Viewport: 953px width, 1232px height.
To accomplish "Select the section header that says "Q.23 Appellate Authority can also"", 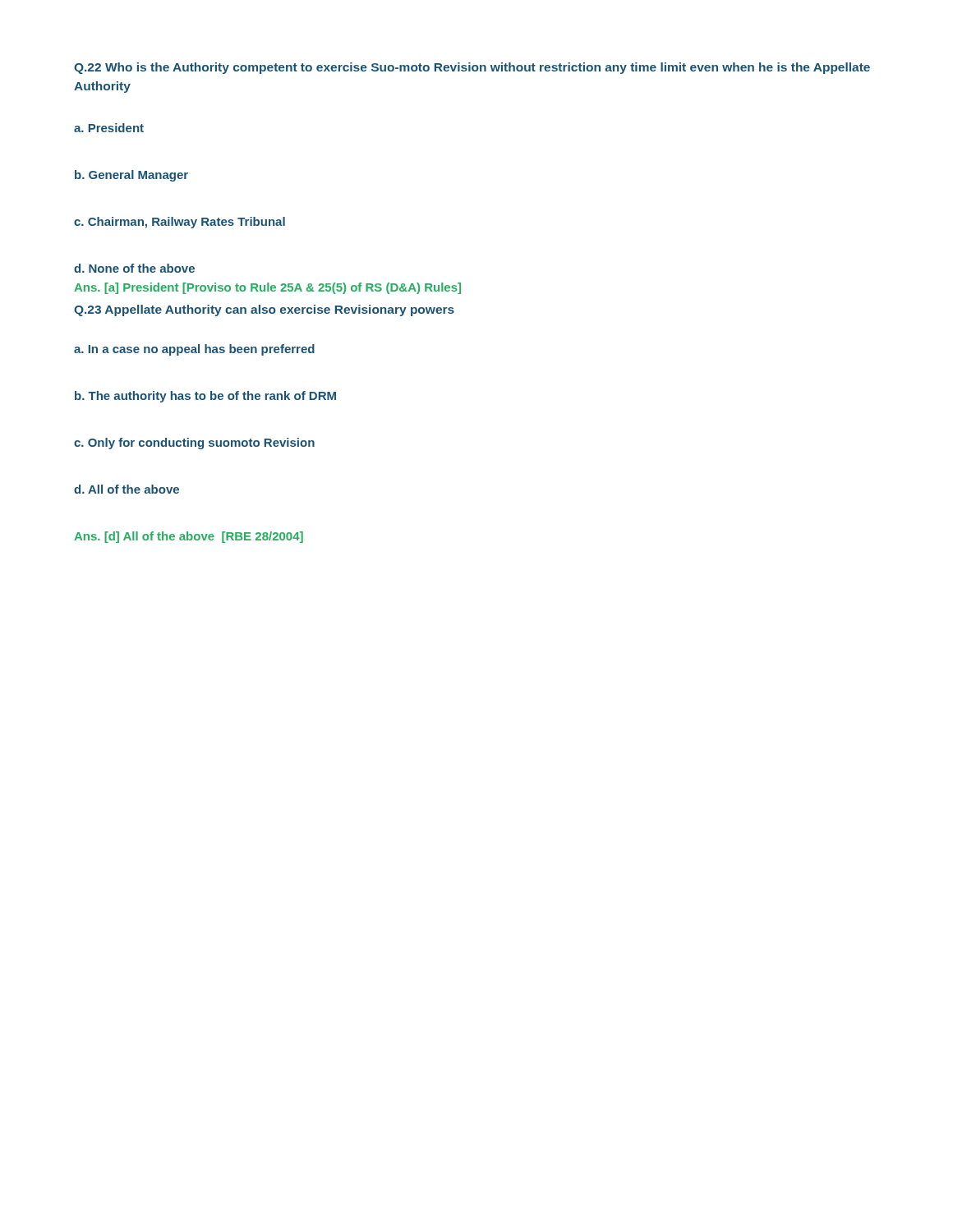I will point(264,309).
